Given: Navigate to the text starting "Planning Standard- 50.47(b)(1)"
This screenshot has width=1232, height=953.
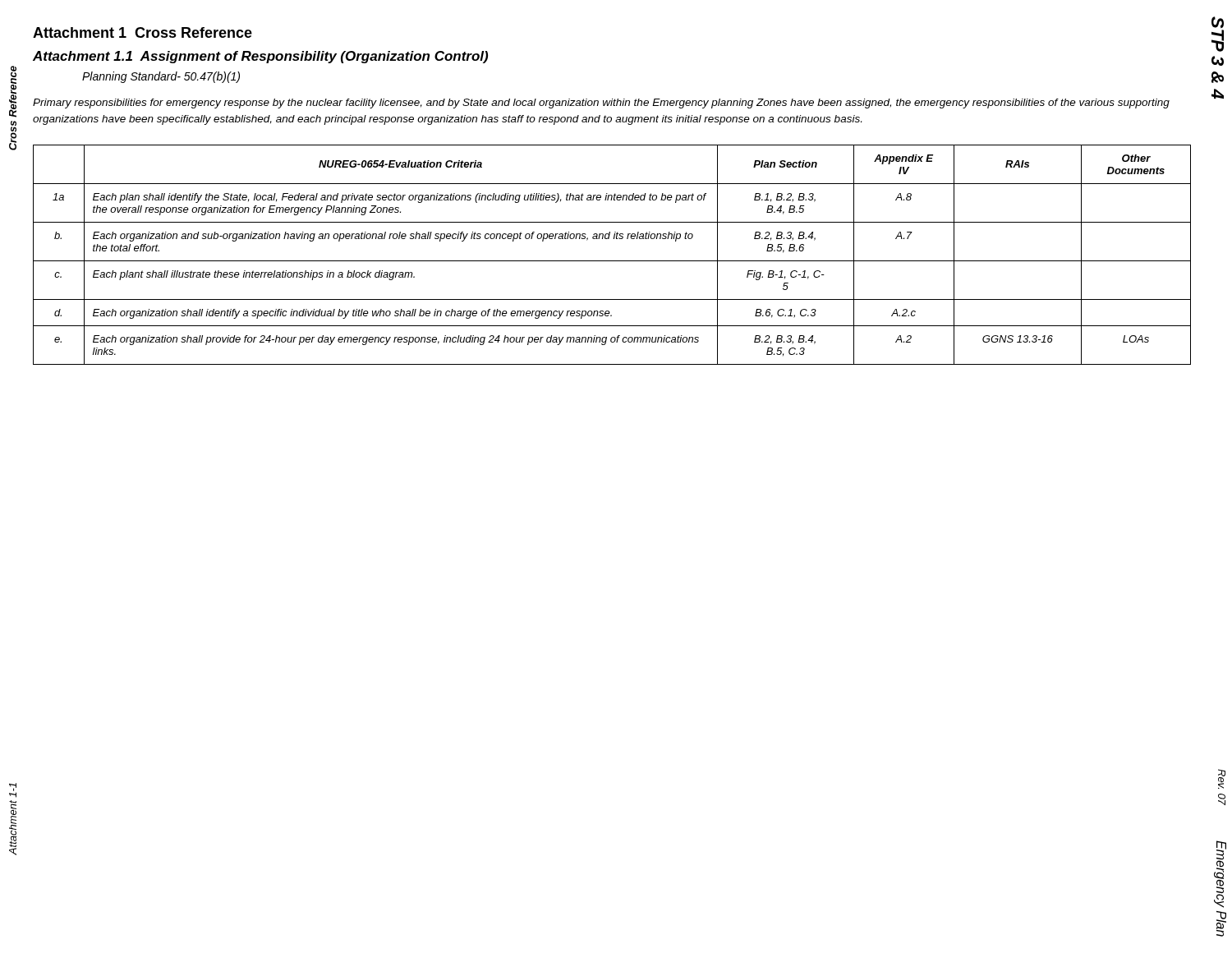Looking at the screenshot, I should pos(161,76).
